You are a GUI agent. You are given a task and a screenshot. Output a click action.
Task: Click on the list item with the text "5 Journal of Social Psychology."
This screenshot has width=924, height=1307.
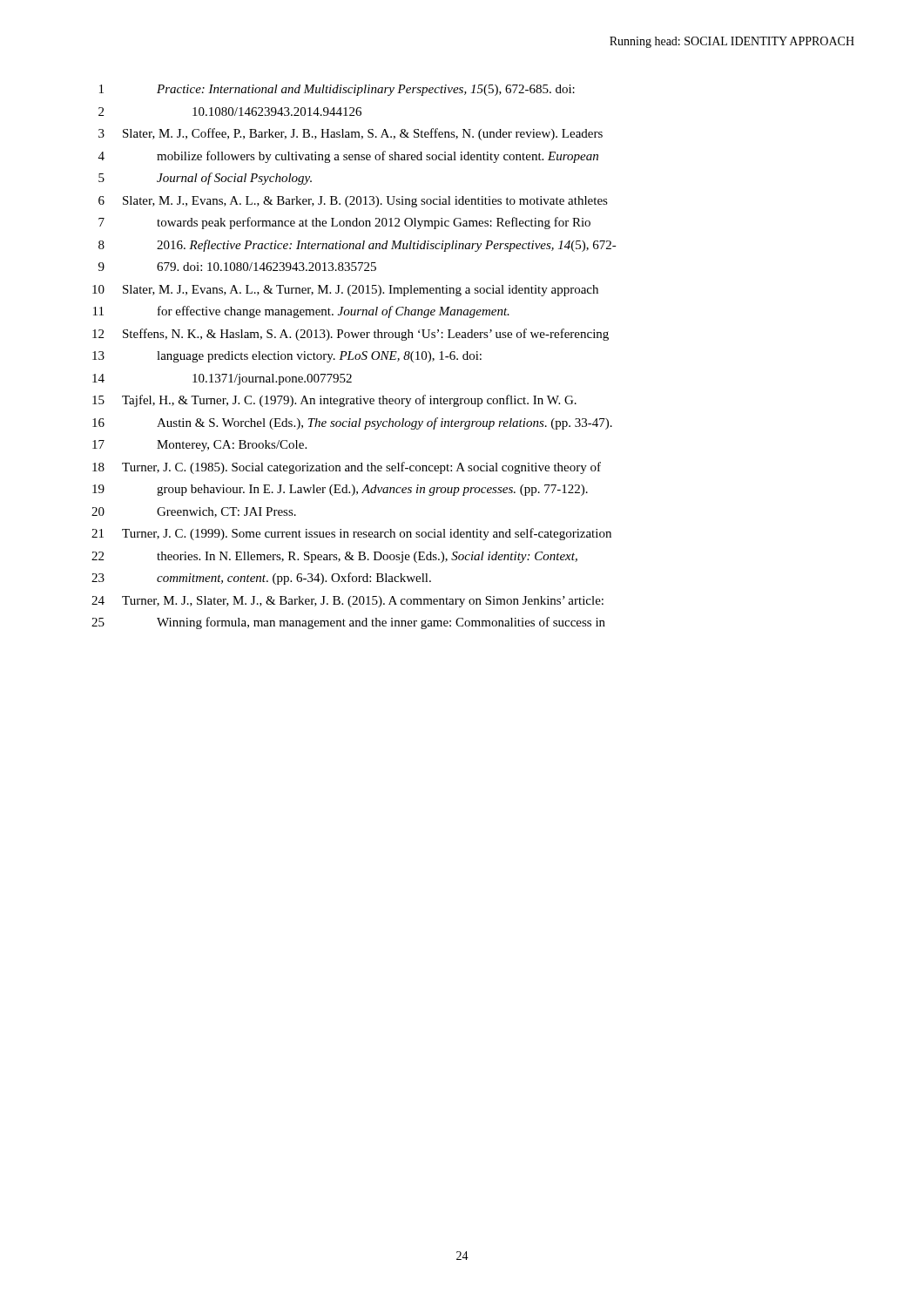[x=205, y=179]
